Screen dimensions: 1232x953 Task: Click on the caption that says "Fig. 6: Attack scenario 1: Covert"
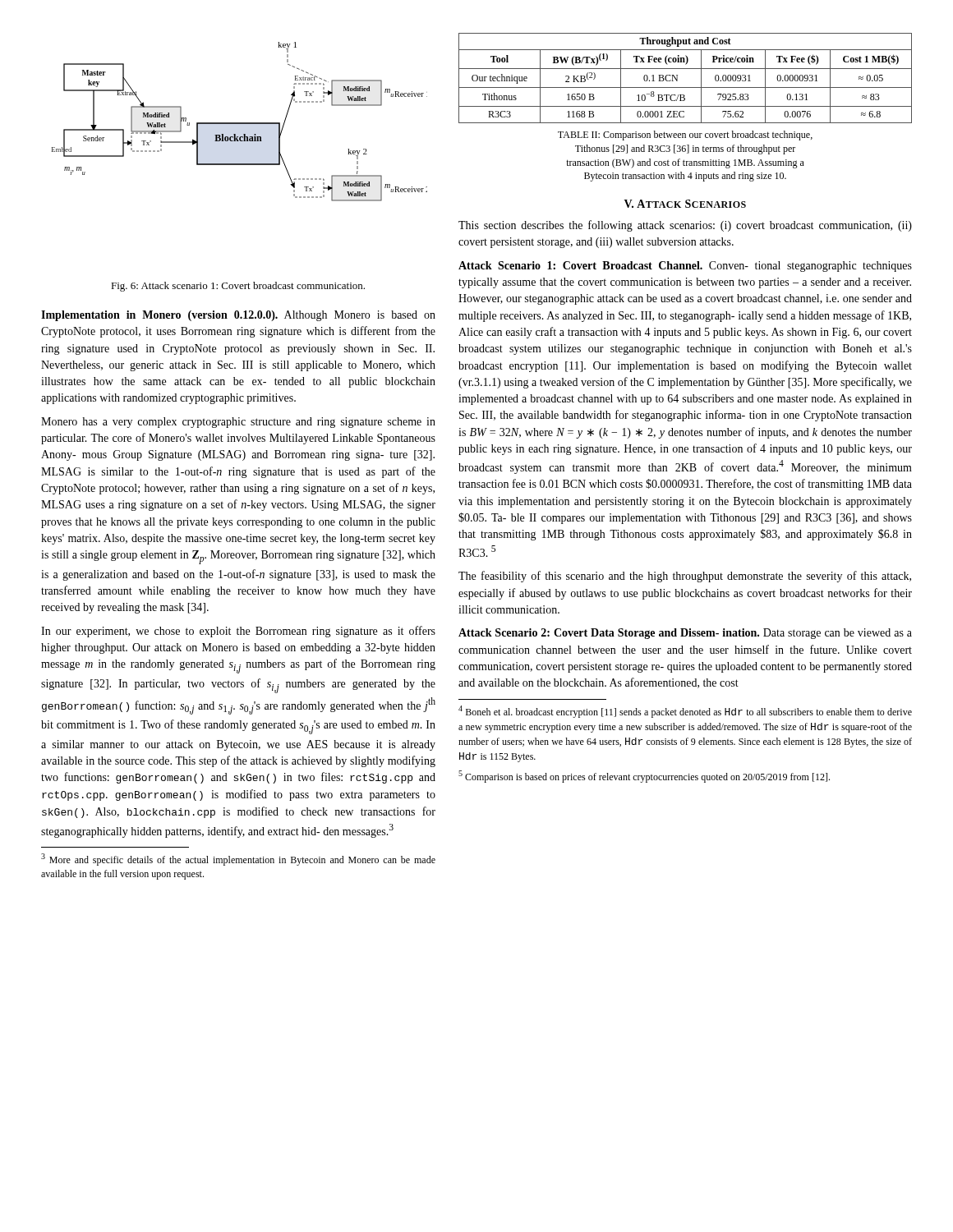238,285
